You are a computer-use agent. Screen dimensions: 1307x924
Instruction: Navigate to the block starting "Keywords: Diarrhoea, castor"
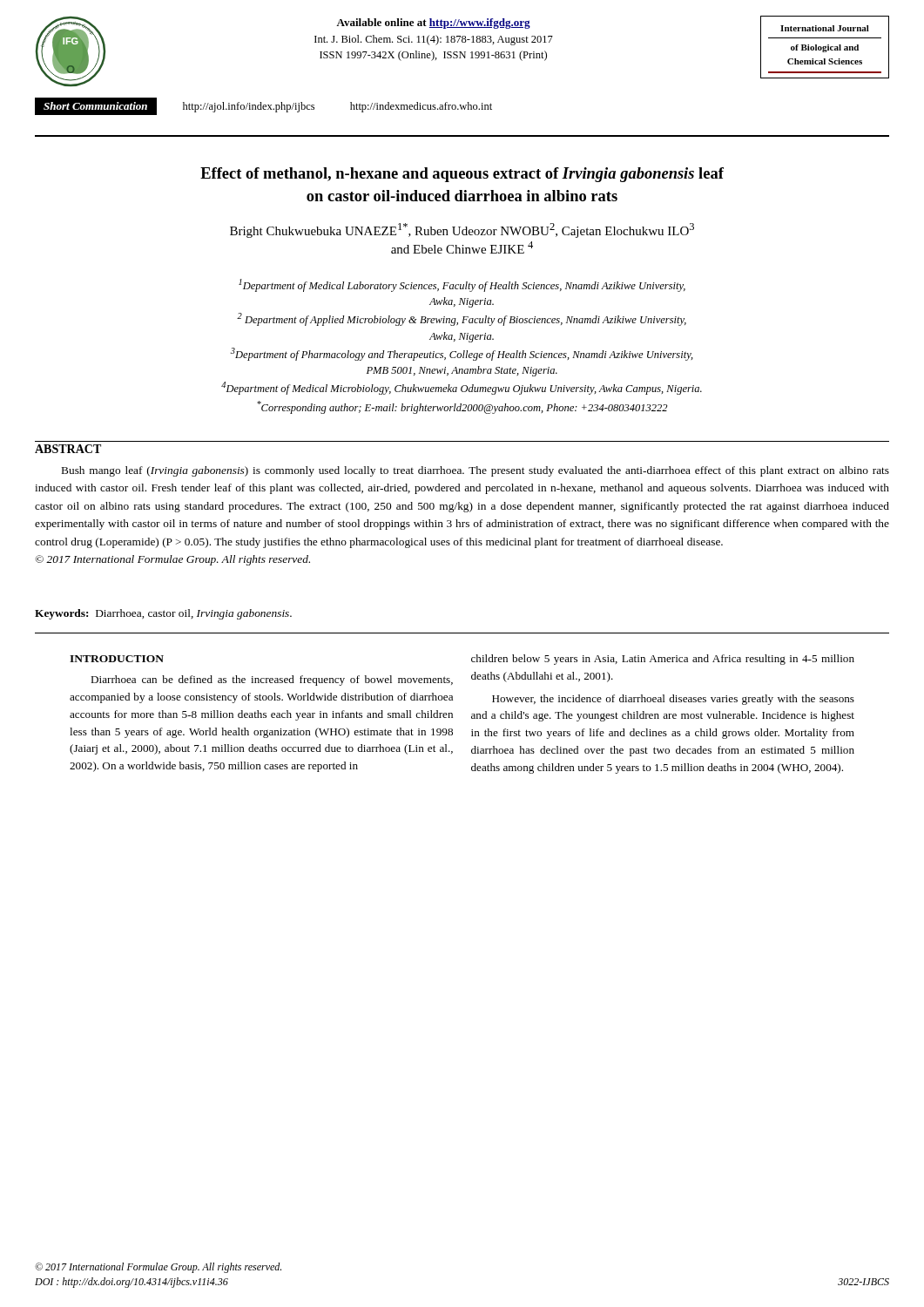coord(164,613)
